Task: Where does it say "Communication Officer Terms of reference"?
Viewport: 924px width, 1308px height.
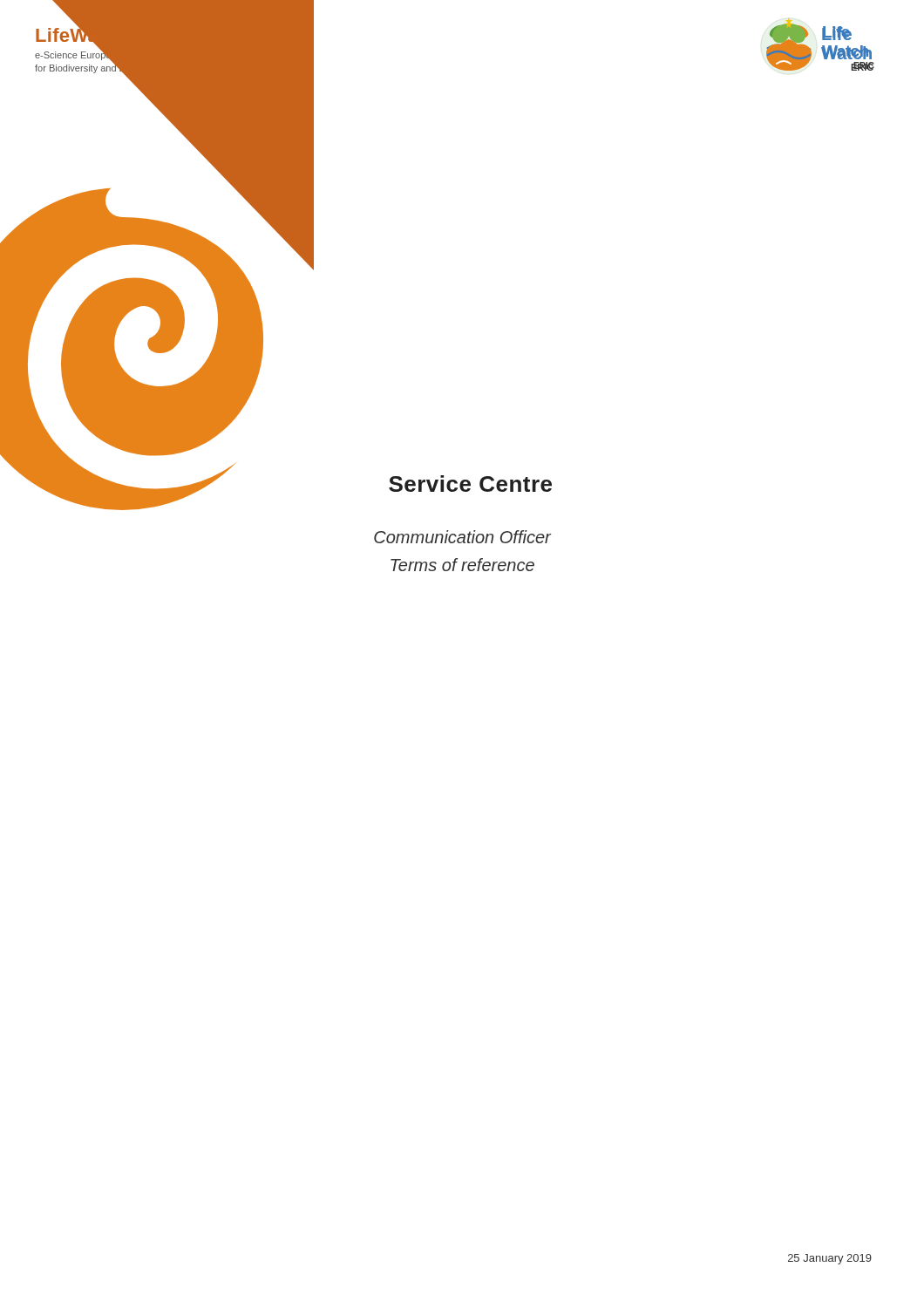Action: [x=462, y=551]
